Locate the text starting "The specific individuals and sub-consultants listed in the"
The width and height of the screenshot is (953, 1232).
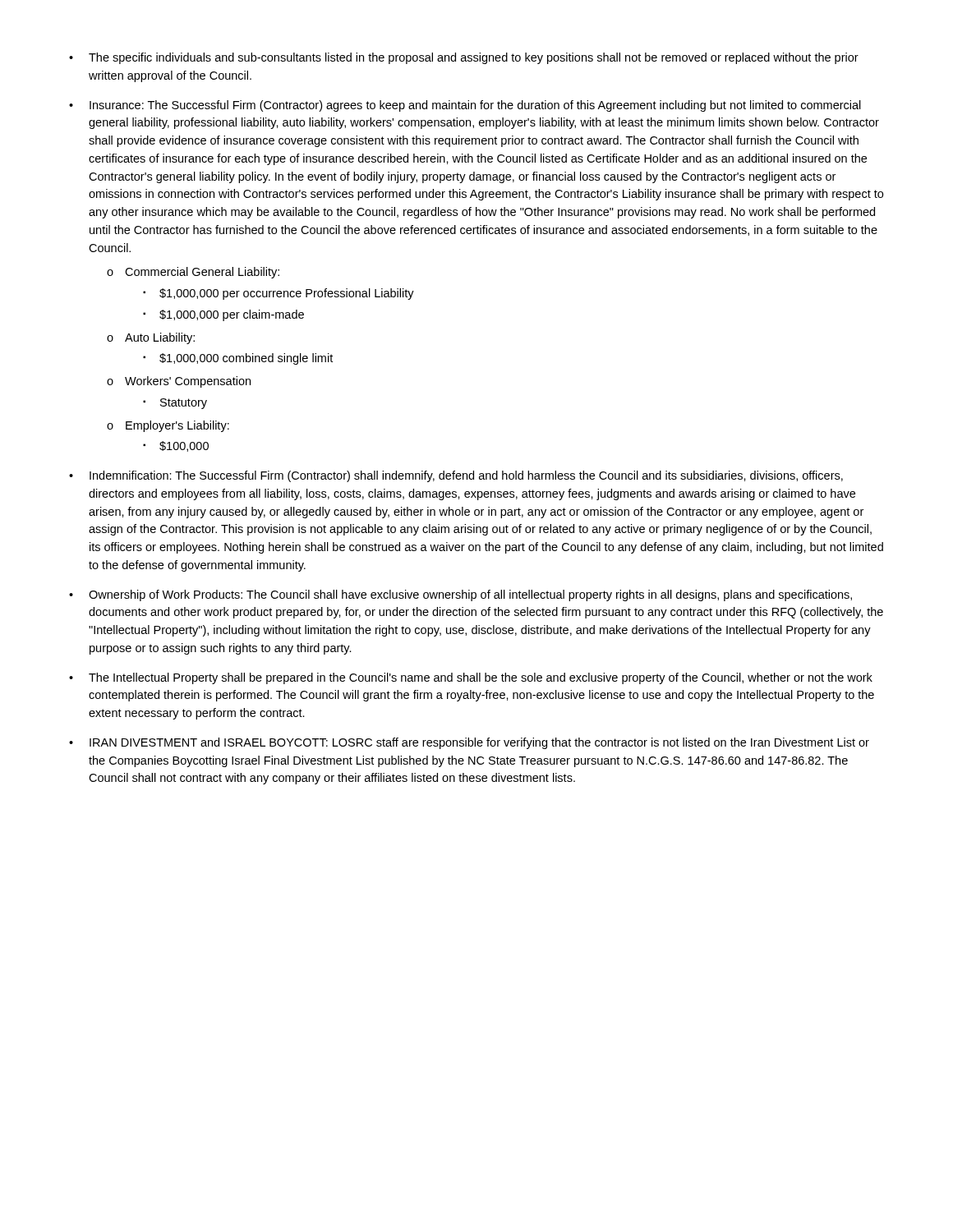(x=473, y=66)
